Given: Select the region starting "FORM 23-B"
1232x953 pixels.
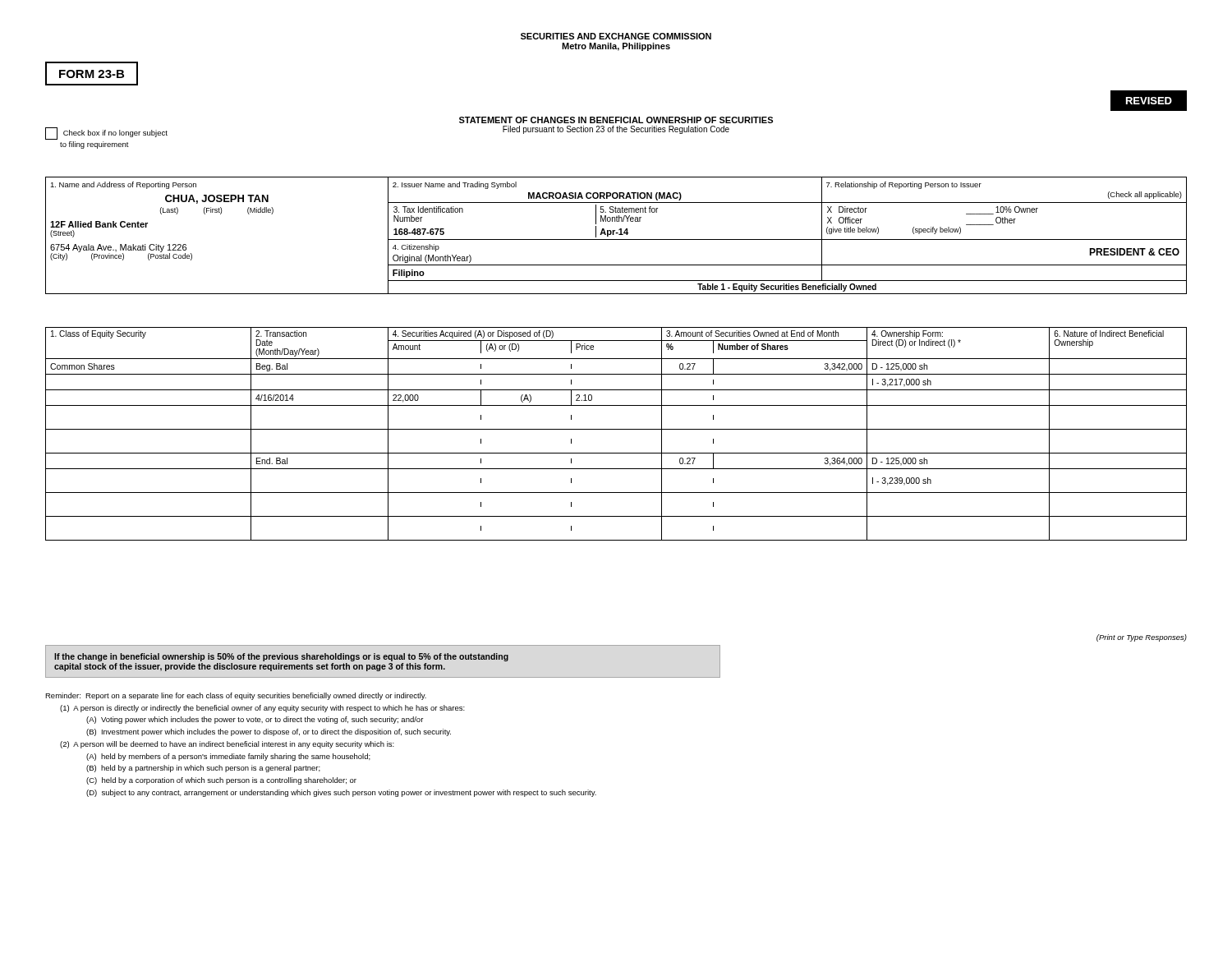Looking at the screenshot, I should 91,74.
